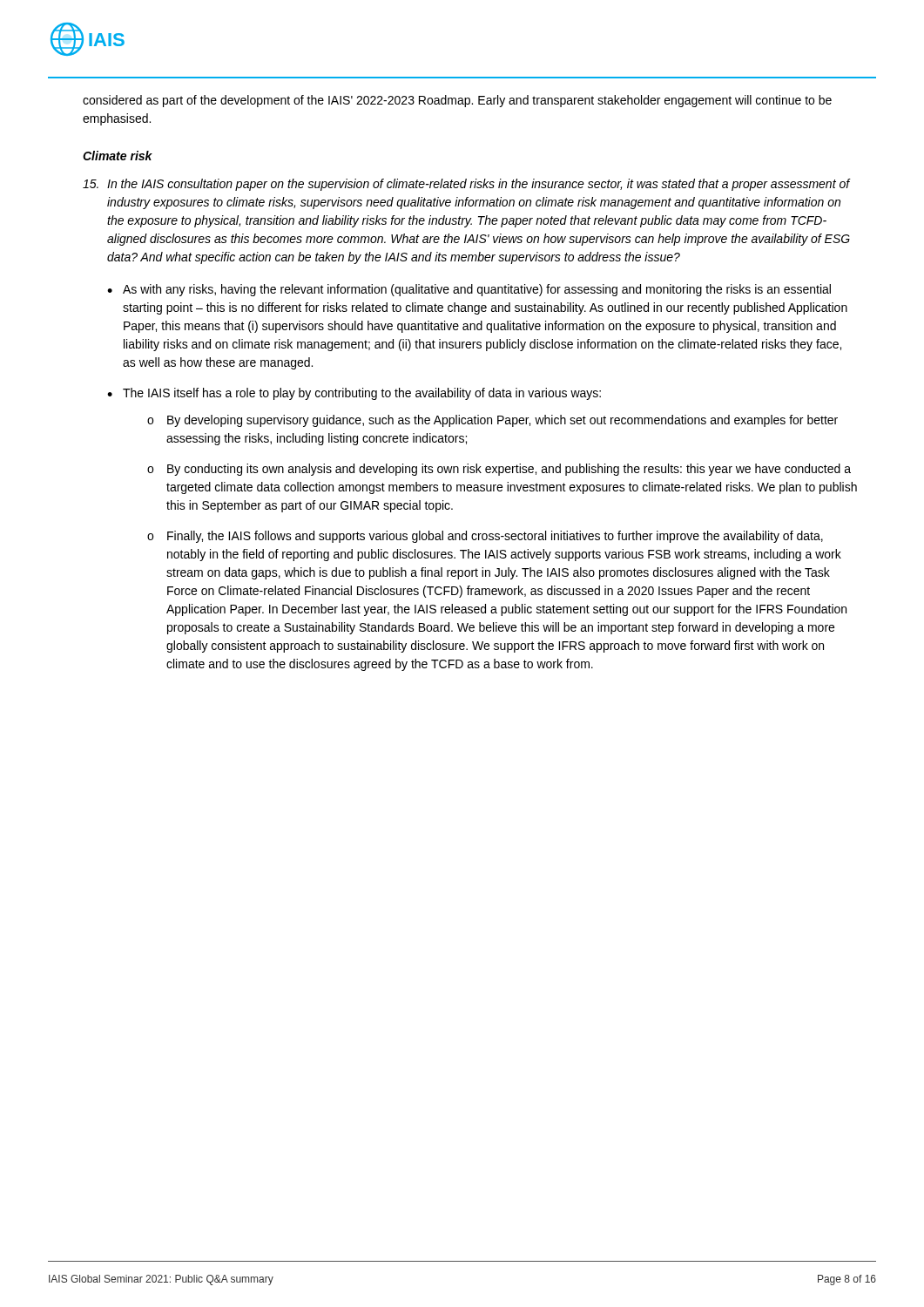Click on the passage starting "o By developing supervisory guidance, such as"
Screen dimensions: 1307x924
pyautogui.click(x=503, y=430)
